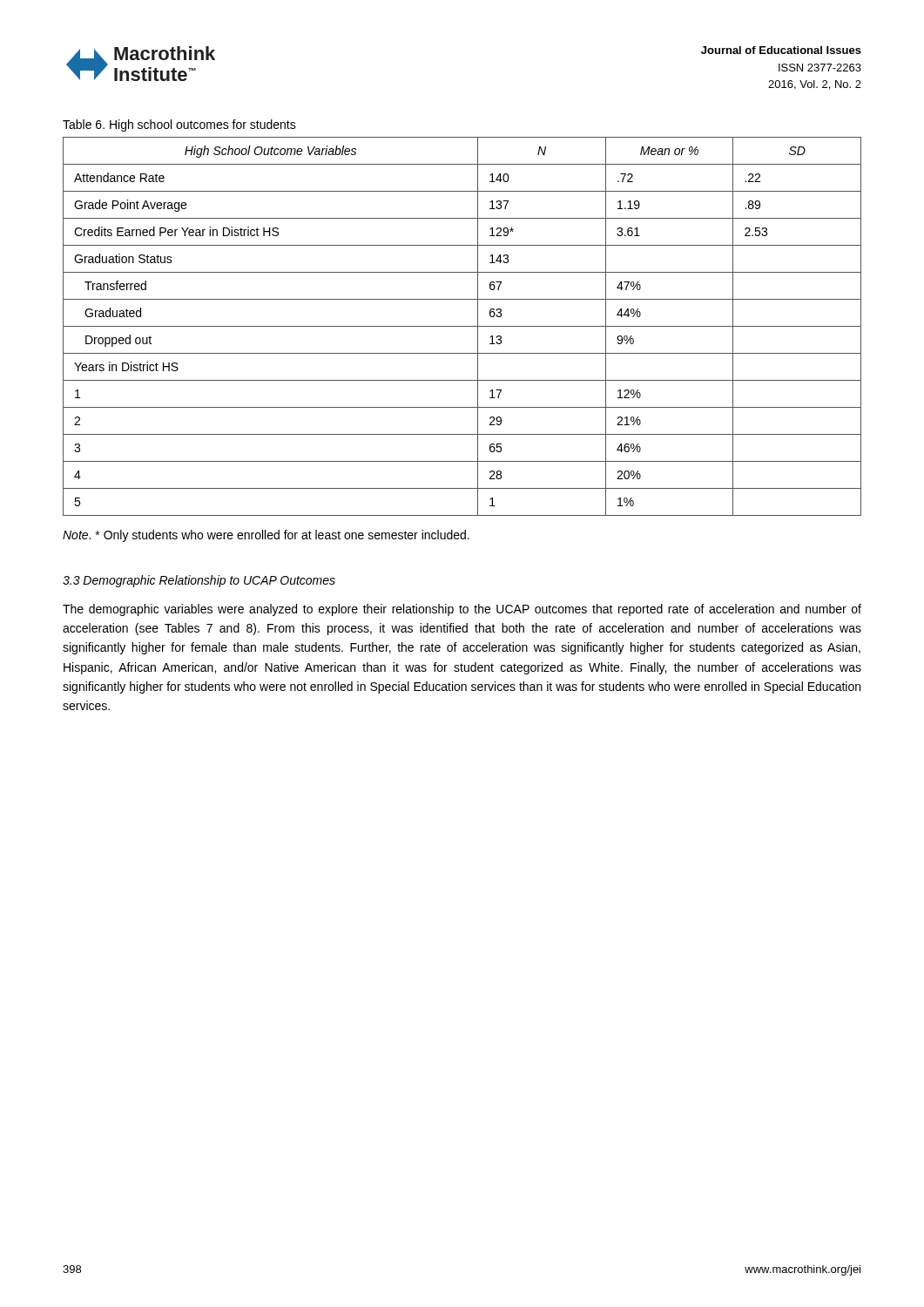Locate the footnote that reads "Note. * Only students who were enrolled for"
This screenshot has width=924, height=1307.
tap(266, 535)
